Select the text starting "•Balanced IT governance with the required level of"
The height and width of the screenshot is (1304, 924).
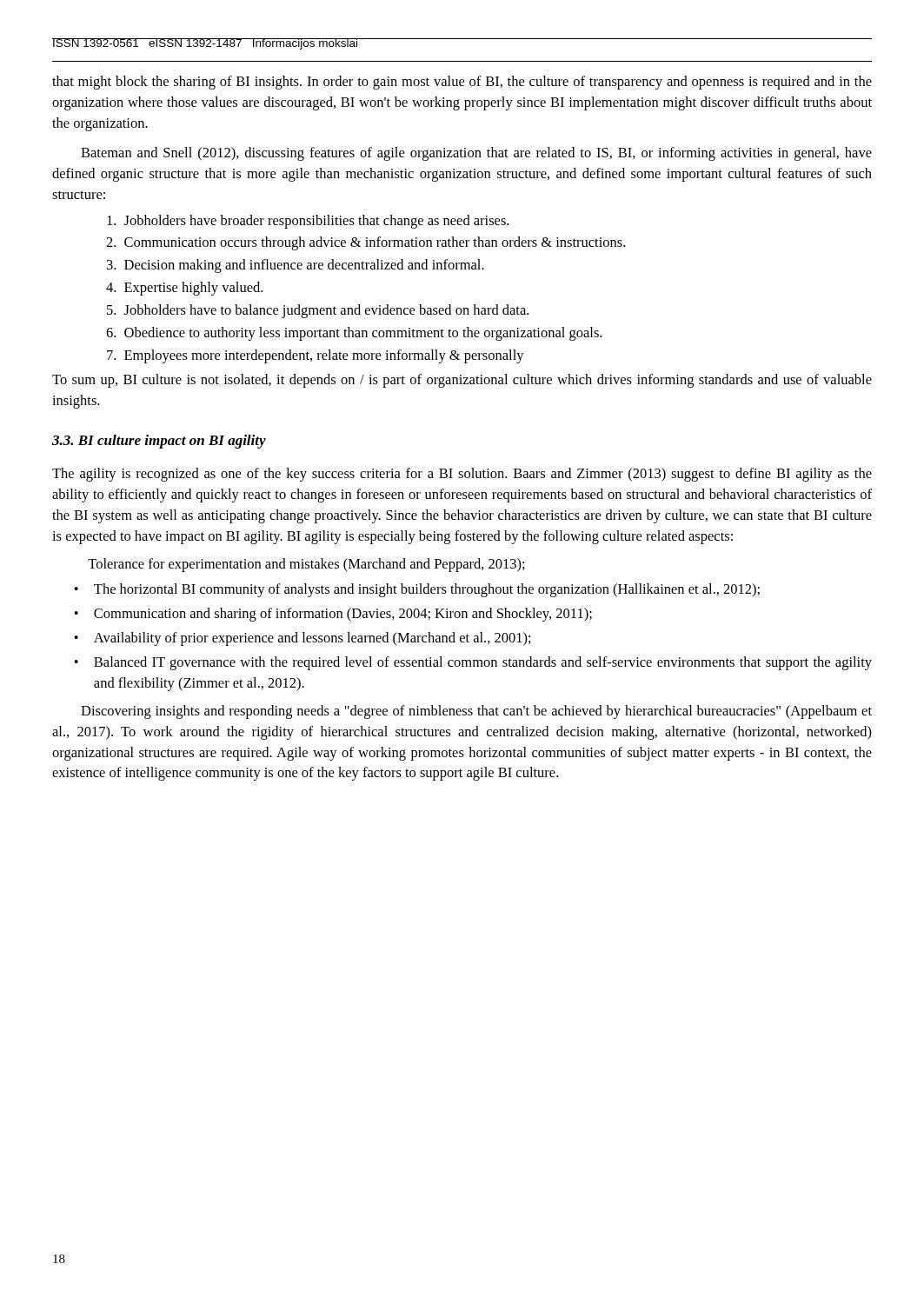click(x=462, y=673)
